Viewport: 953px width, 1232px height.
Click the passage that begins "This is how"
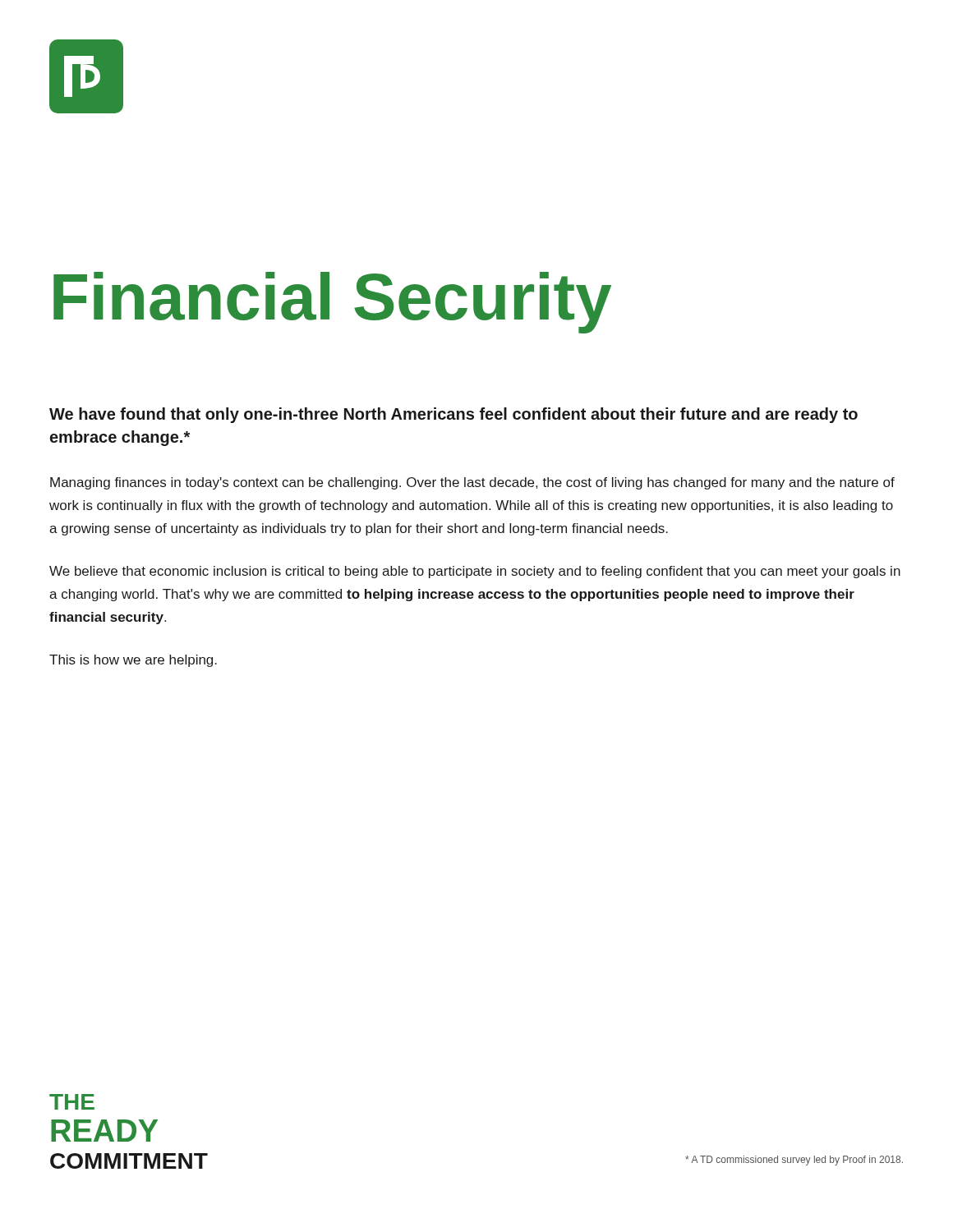[133, 661]
